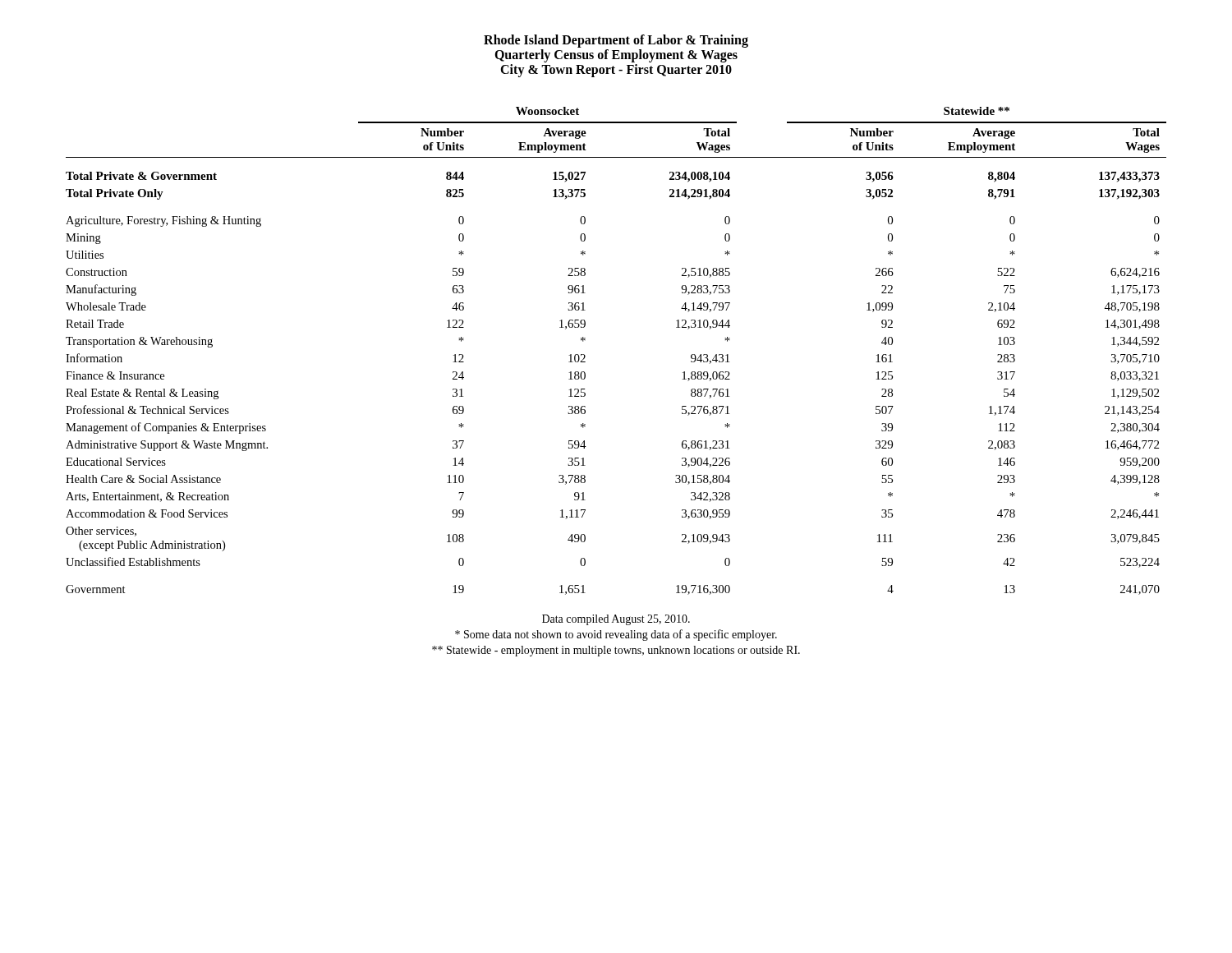Select the passage starting "Rhode Island Department of Labor & Training"
Image resolution: width=1232 pixels, height=953 pixels.
pos(616,55)
